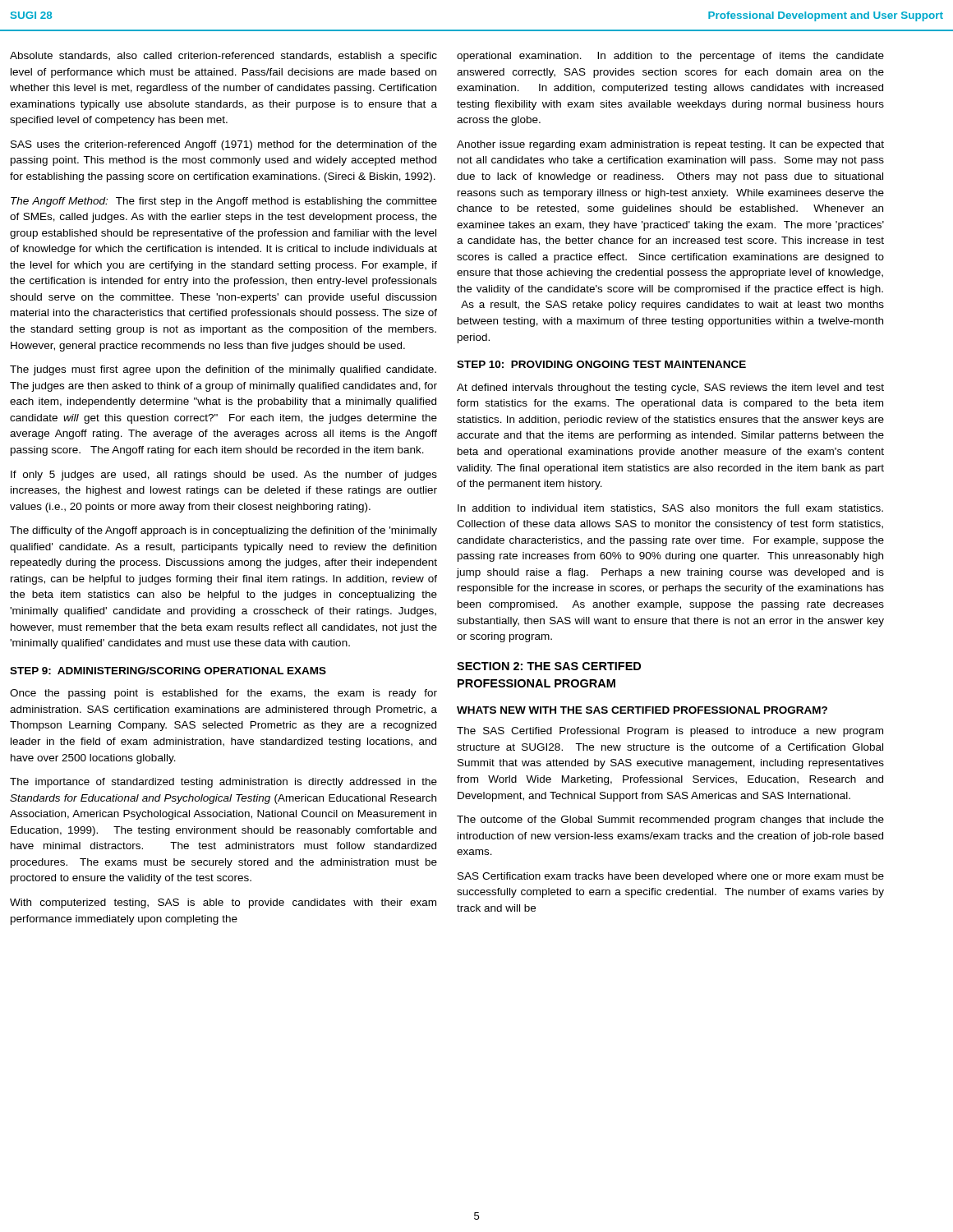The width and height of the screenshot is (953, 1232).
Task: Click the passage that begins "The judges must first agree"
Action: [x=223, y=410]
